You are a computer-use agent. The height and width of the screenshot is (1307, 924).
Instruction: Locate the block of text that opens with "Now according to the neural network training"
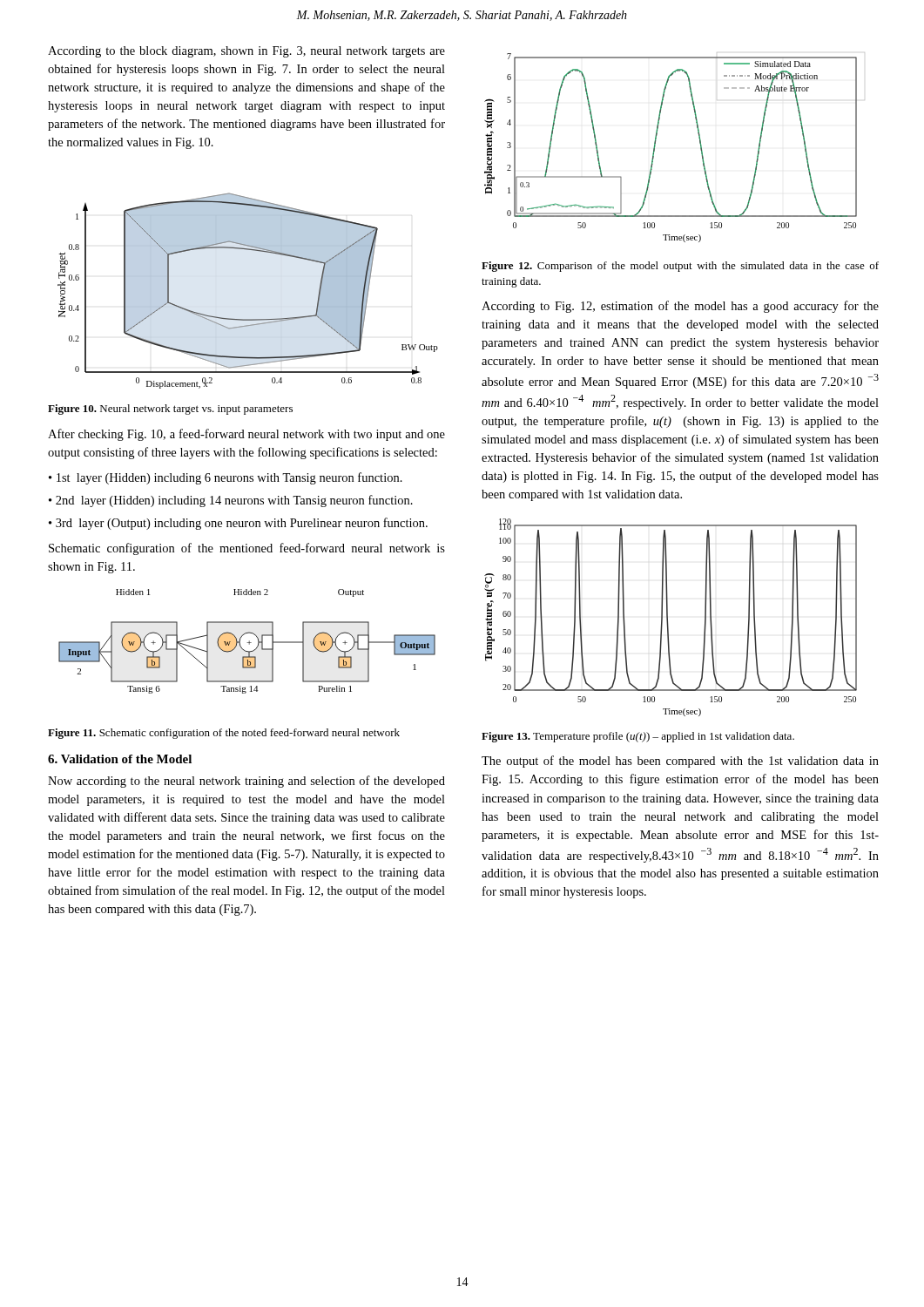pos(246,845)
